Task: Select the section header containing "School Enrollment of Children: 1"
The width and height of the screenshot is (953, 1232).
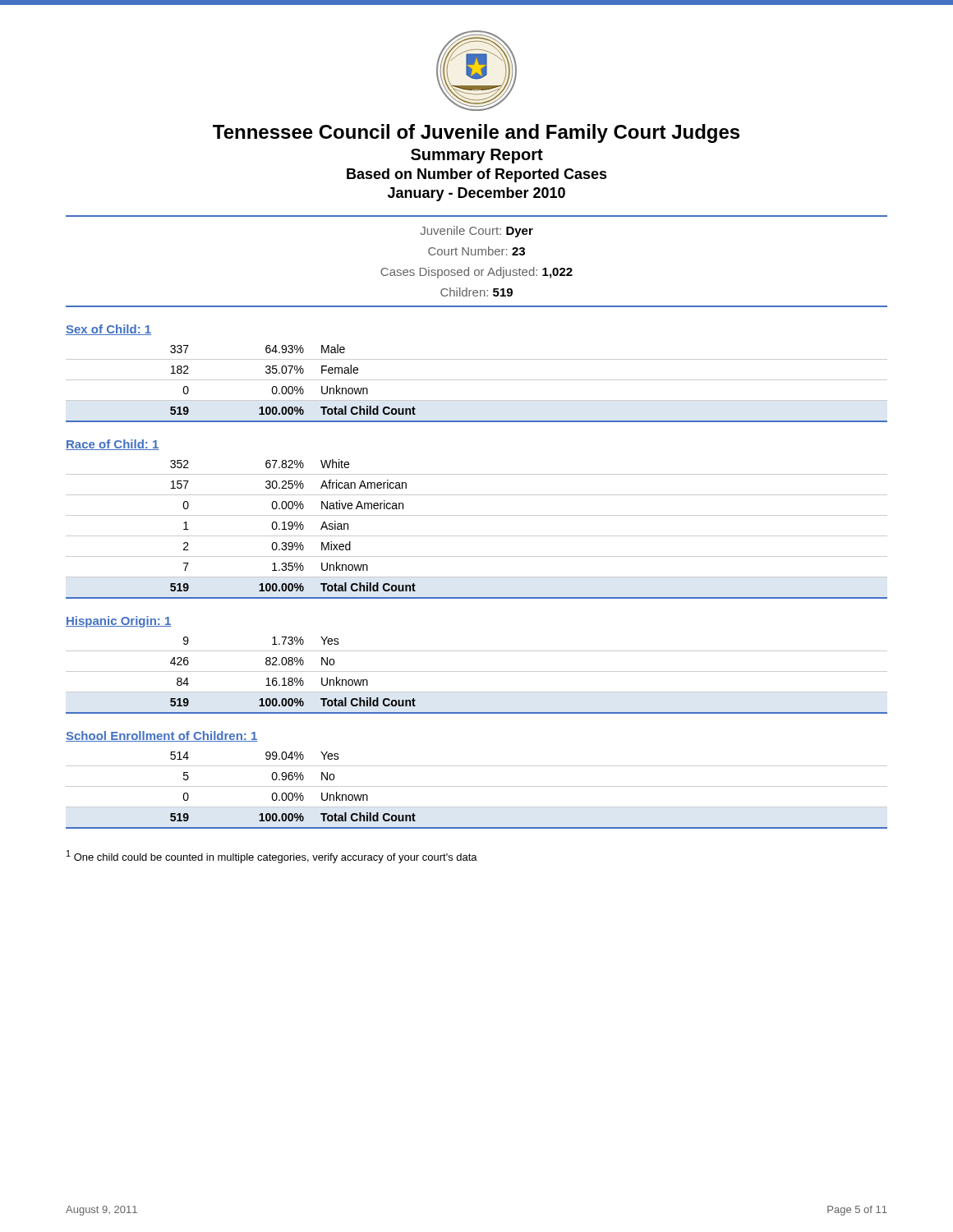Action: 162,736
